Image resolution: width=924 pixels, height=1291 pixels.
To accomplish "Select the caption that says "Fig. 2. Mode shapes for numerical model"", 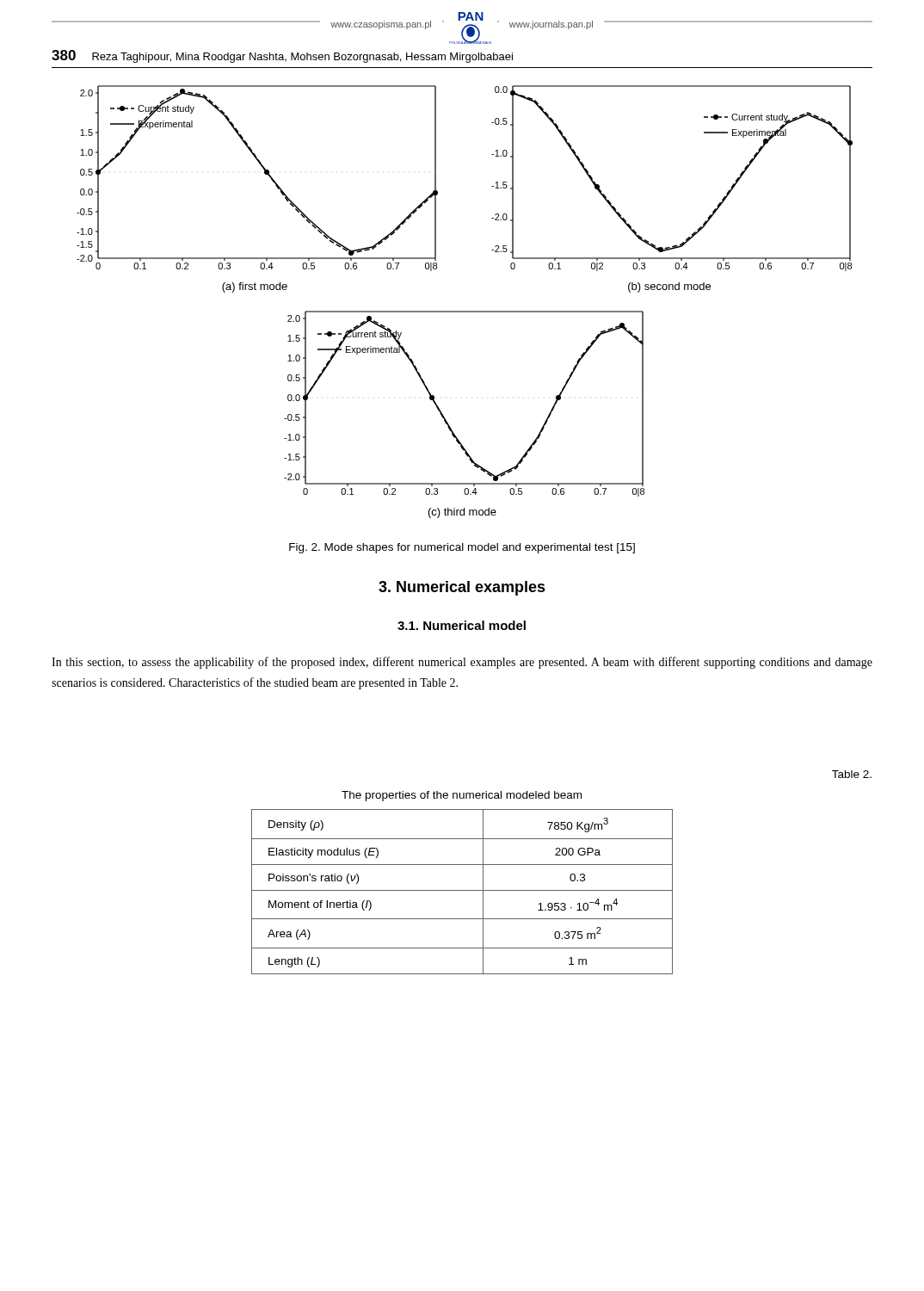I will 462,547.
